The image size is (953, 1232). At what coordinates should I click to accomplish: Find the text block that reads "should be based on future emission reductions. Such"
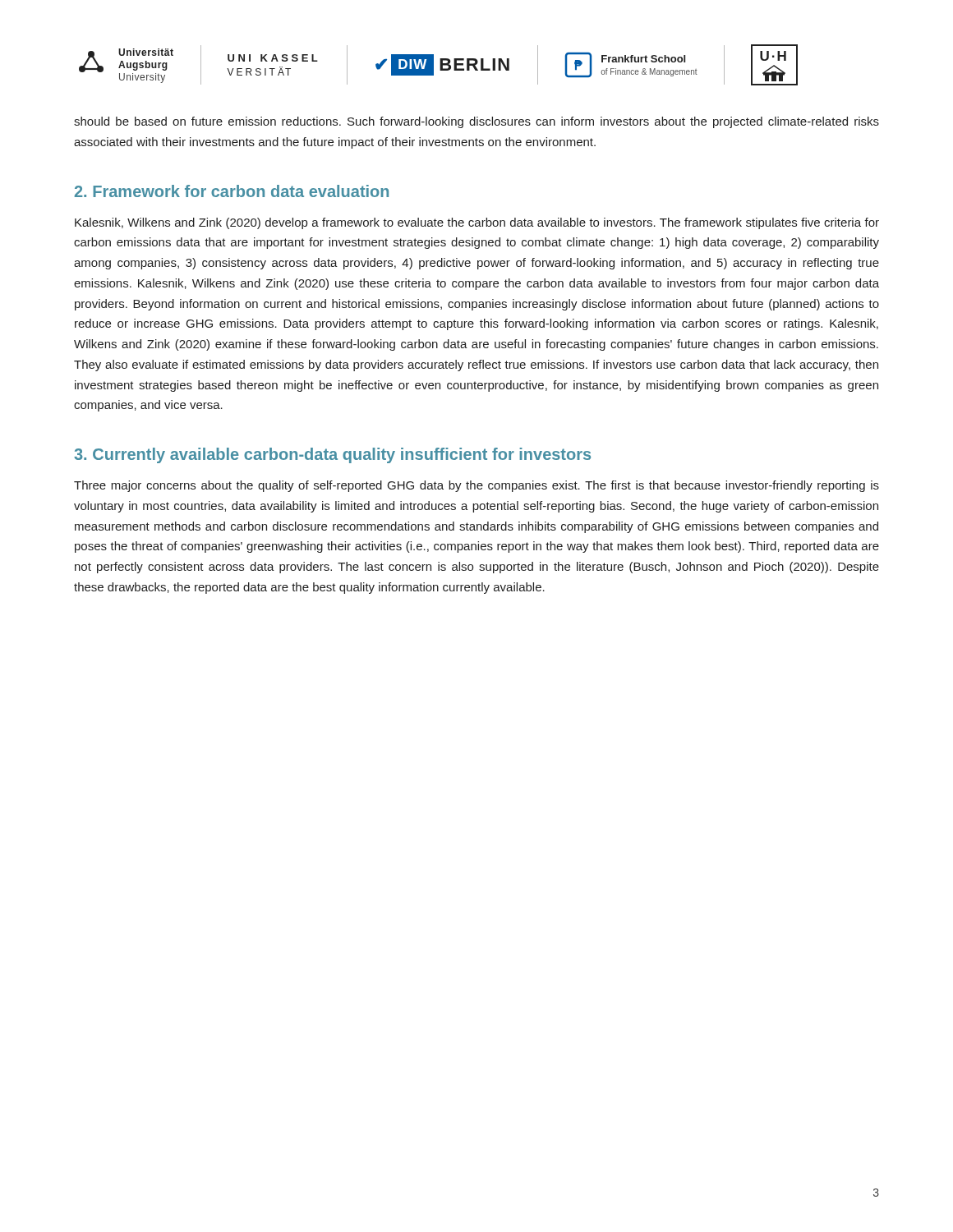tap(476, 131)
